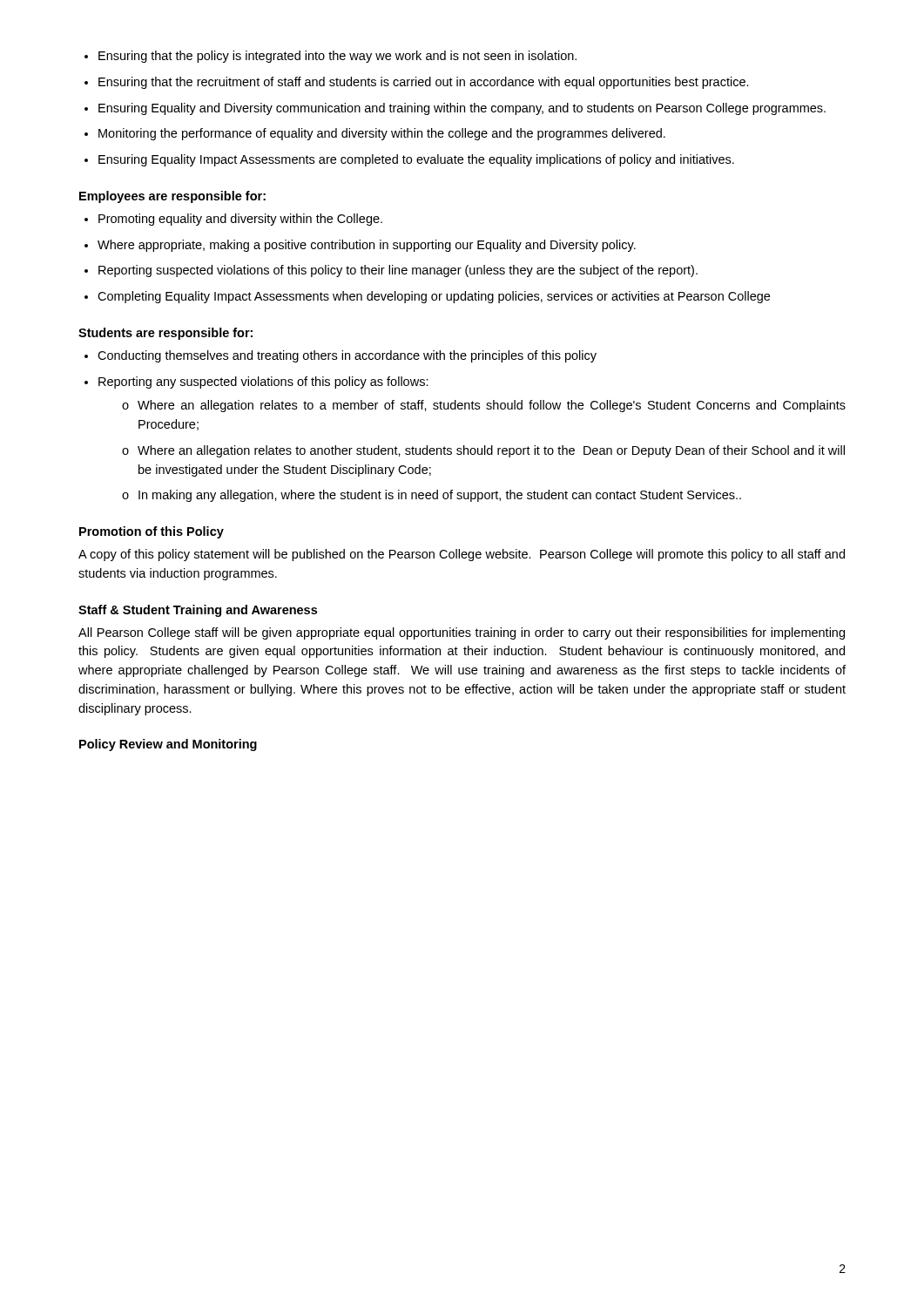Point to "Students are responsible for:"
924x1307 pixels.
tap(166, 333)
